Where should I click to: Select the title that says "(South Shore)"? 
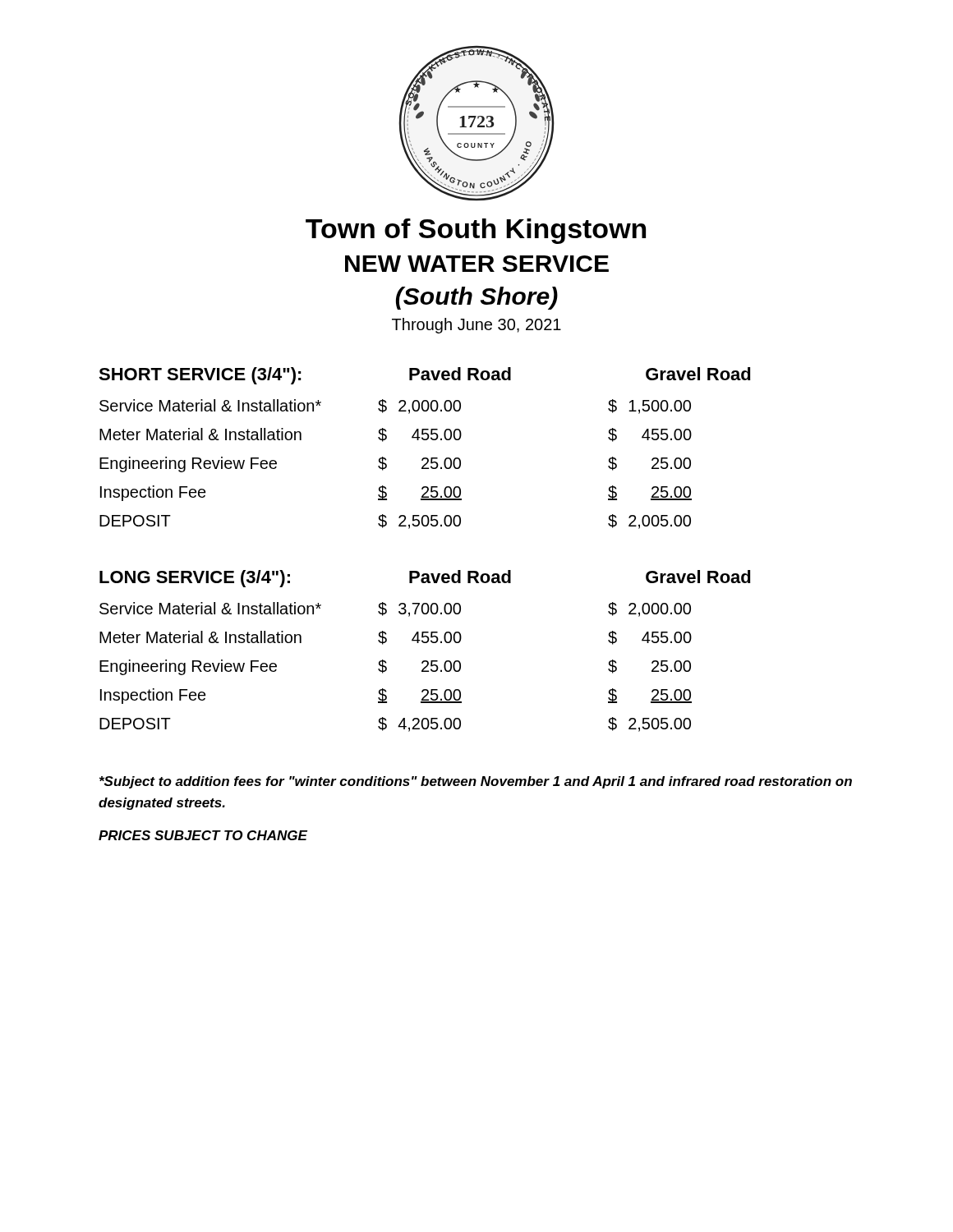pos(476,296)
